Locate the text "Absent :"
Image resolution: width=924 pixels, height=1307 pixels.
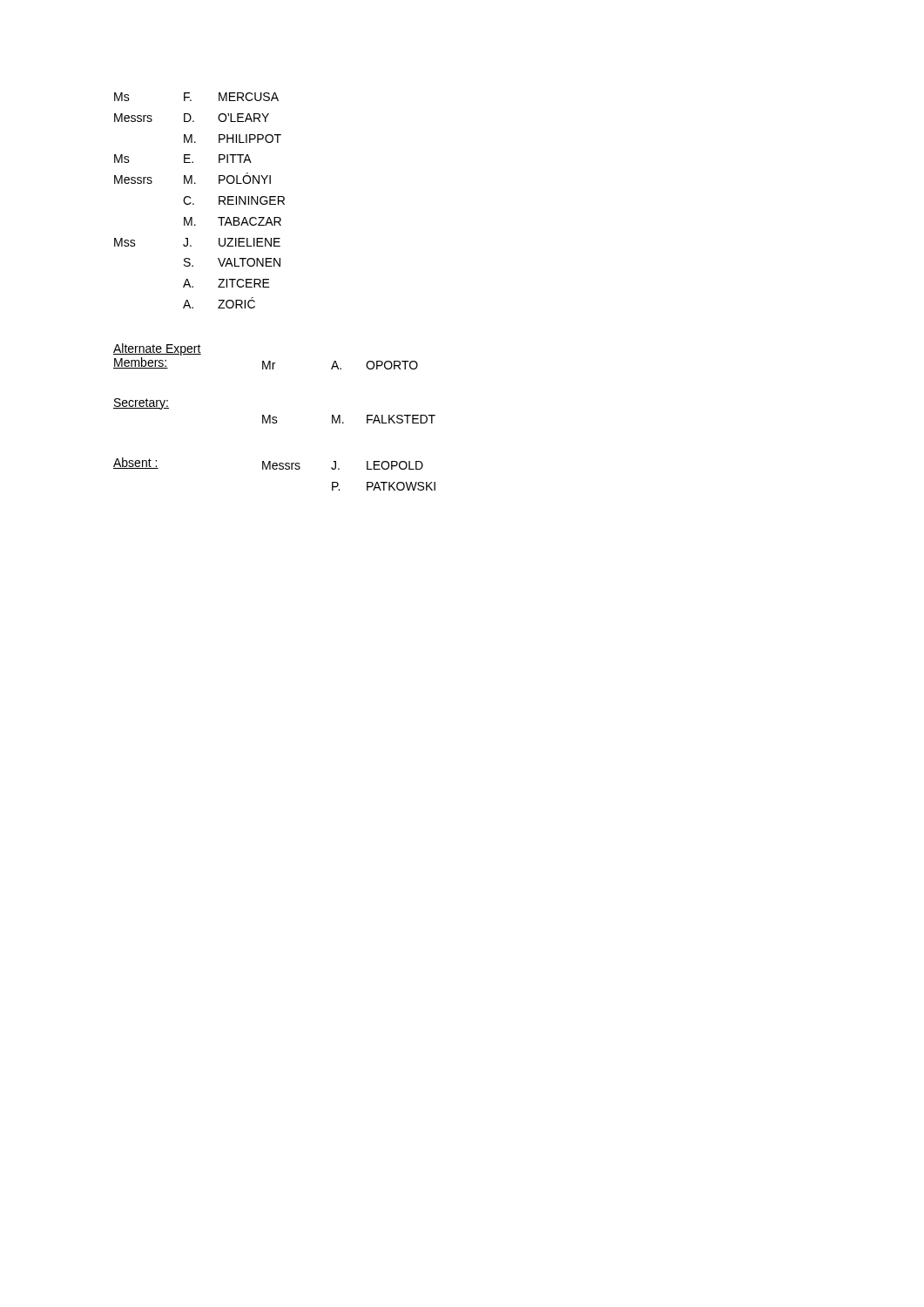tap(136, 463)
